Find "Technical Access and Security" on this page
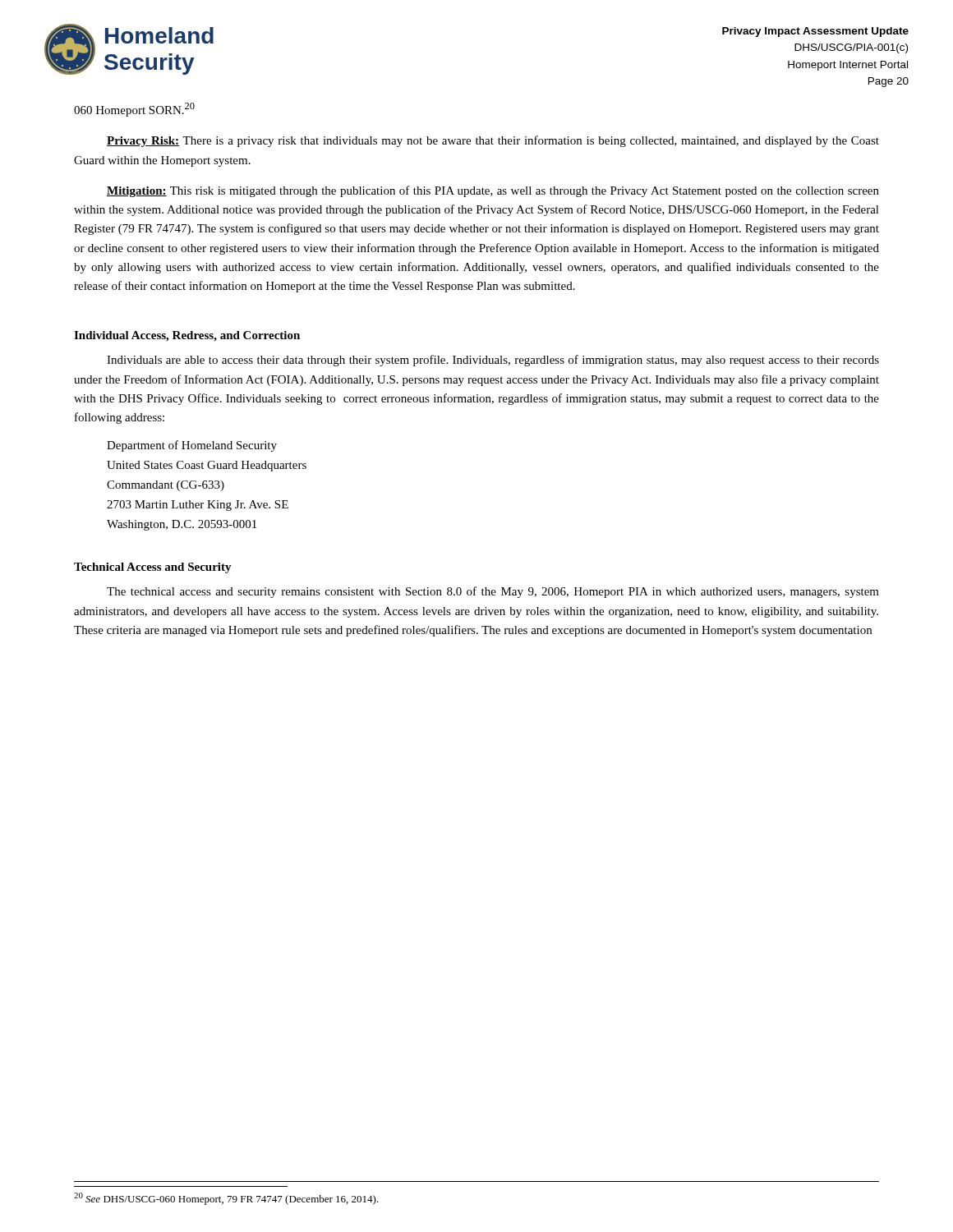Viewport: 953px width, 1232px height. tap(153, 567)
